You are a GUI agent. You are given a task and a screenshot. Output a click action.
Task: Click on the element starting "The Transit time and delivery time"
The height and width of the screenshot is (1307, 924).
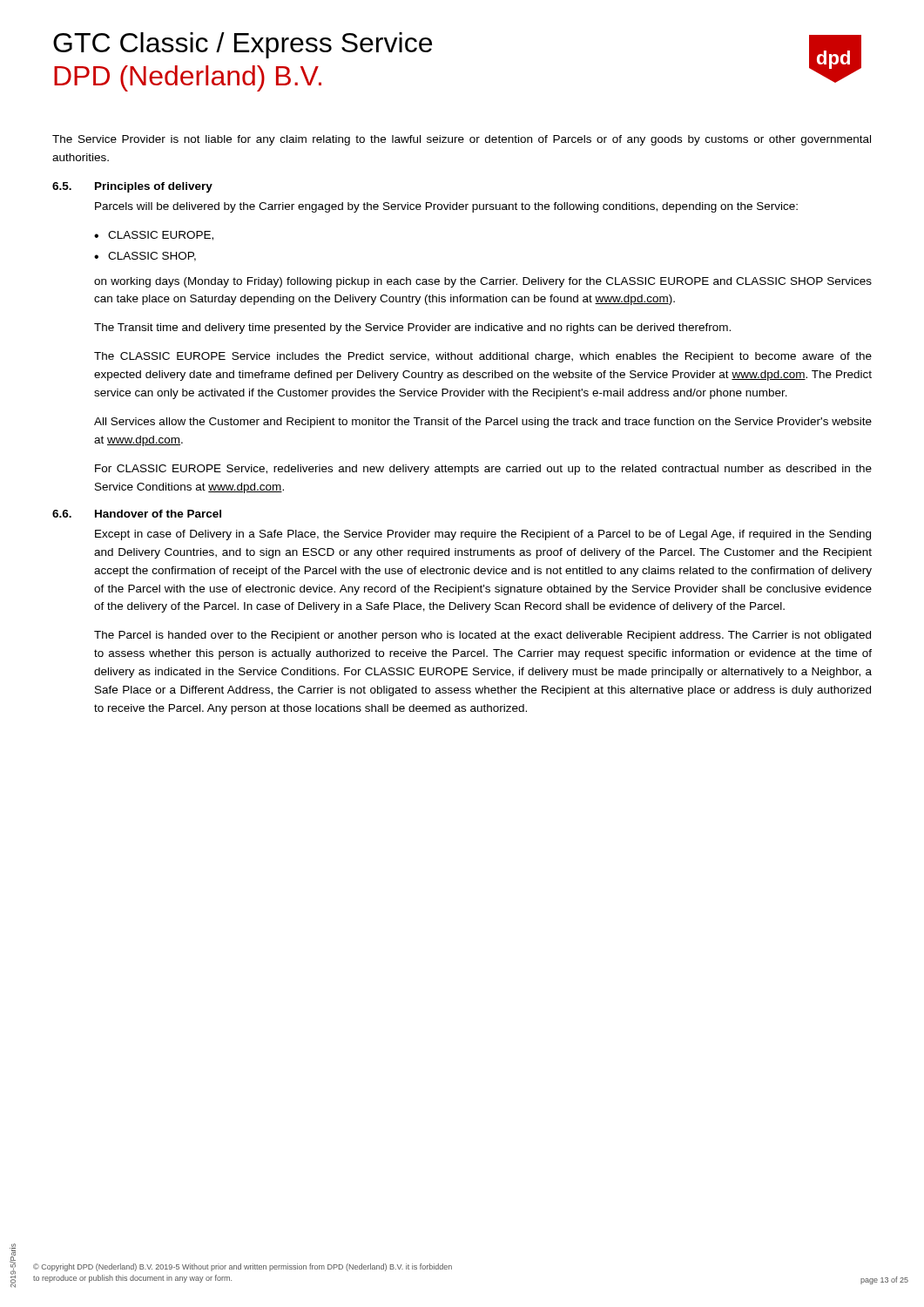413,328
